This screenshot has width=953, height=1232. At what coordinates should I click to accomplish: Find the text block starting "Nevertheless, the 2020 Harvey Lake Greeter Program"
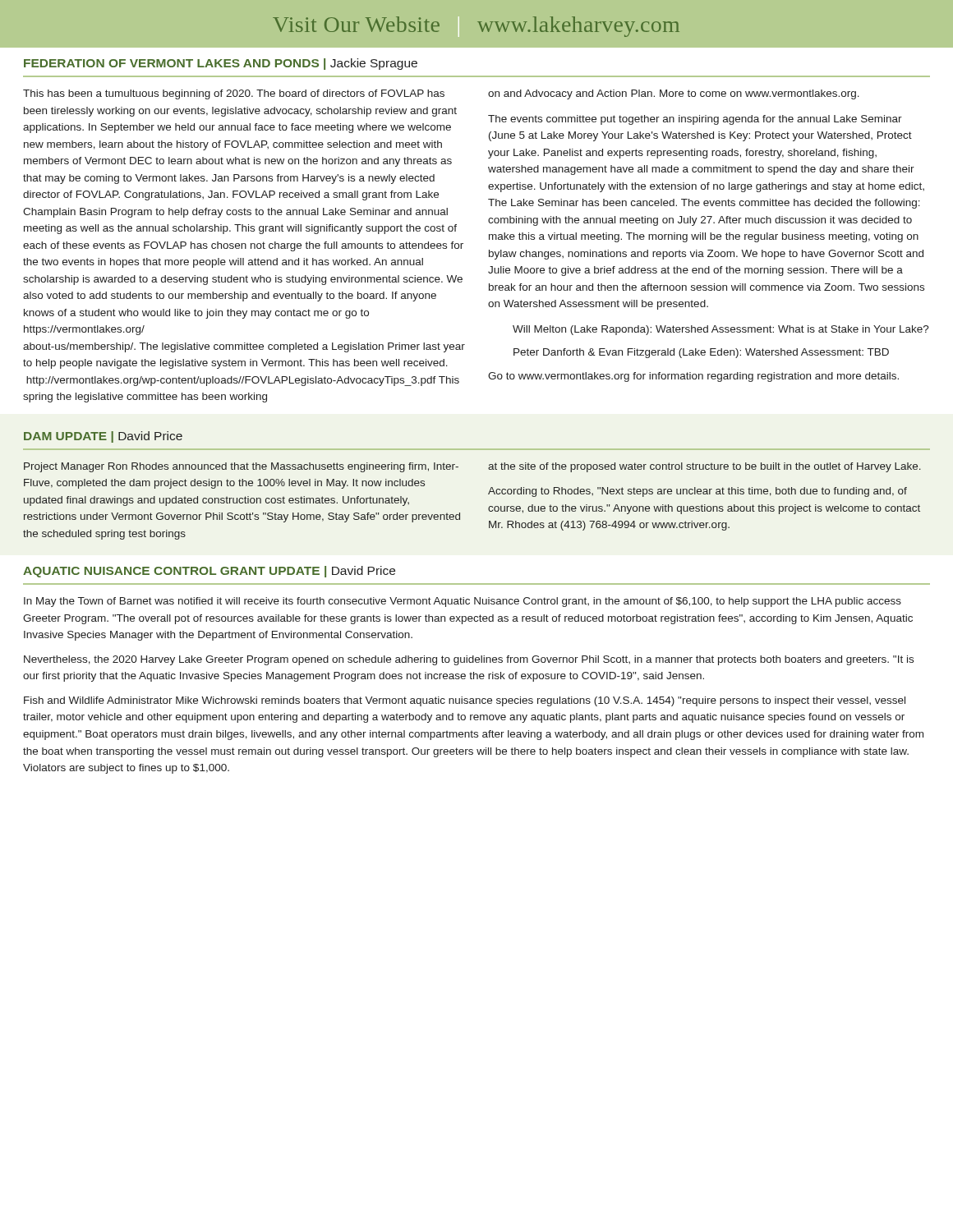point(469,667)
